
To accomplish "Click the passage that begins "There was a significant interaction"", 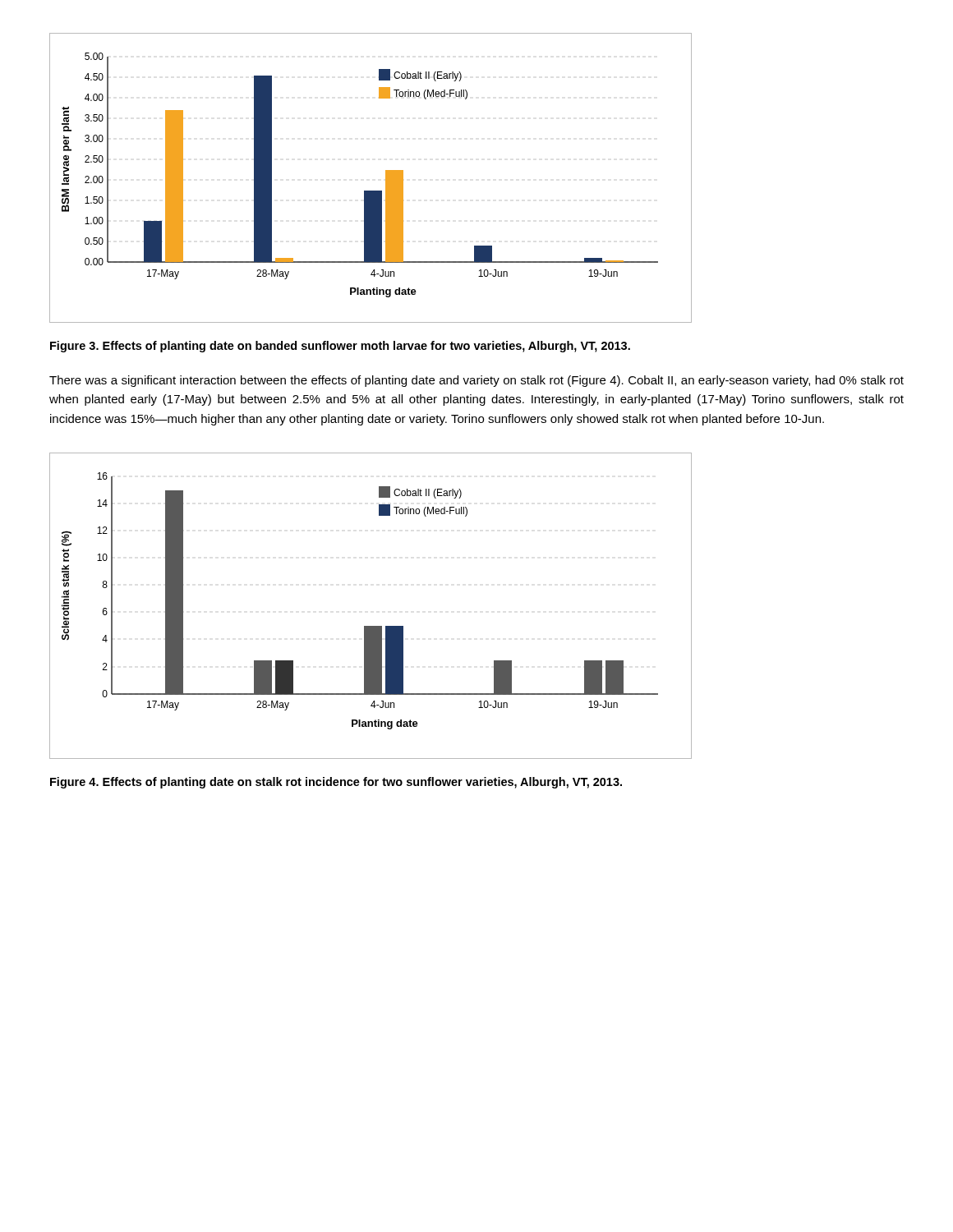I will coord(476,399).
